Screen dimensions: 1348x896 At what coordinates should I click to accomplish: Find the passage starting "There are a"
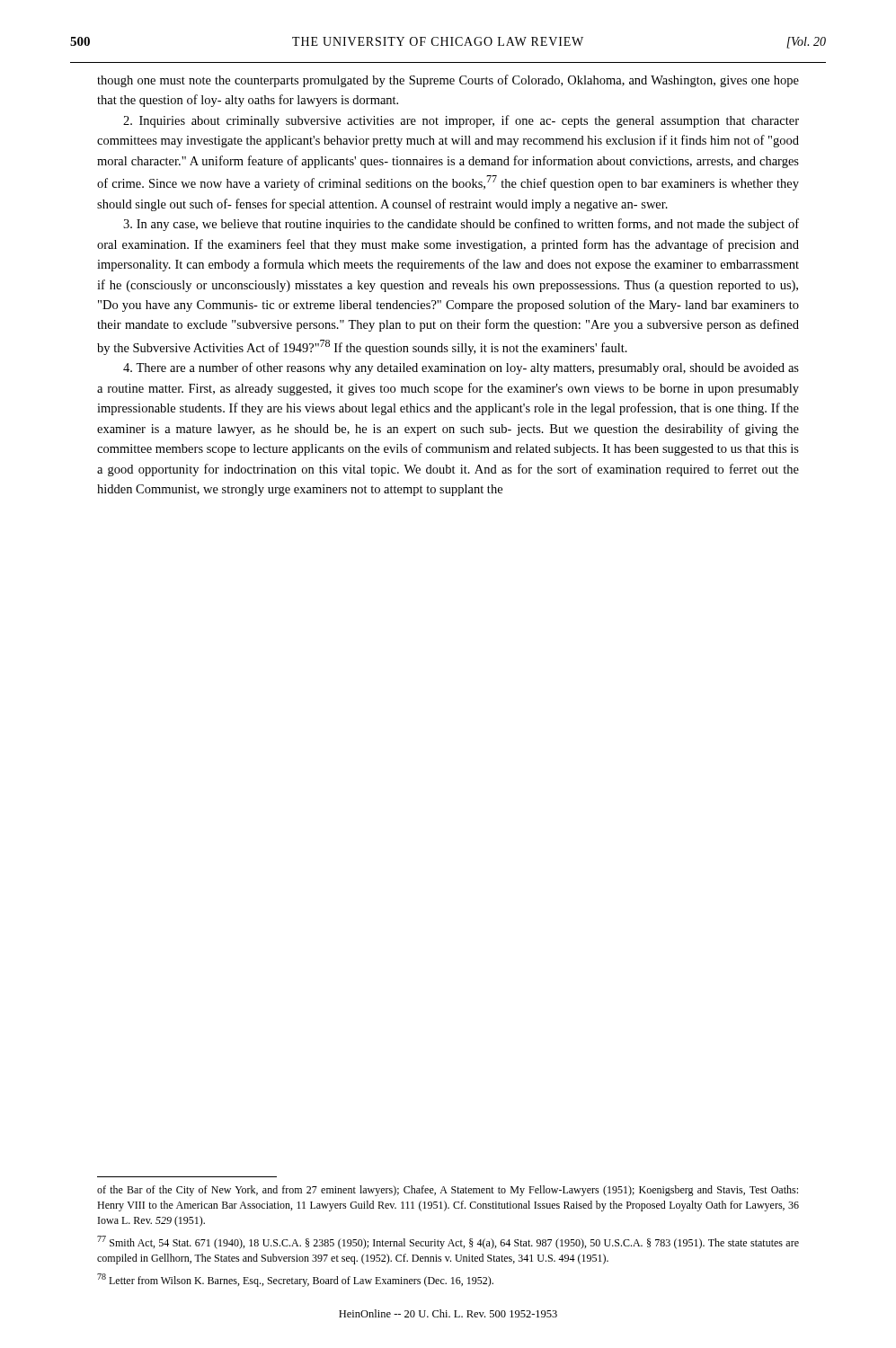(448, 429)
